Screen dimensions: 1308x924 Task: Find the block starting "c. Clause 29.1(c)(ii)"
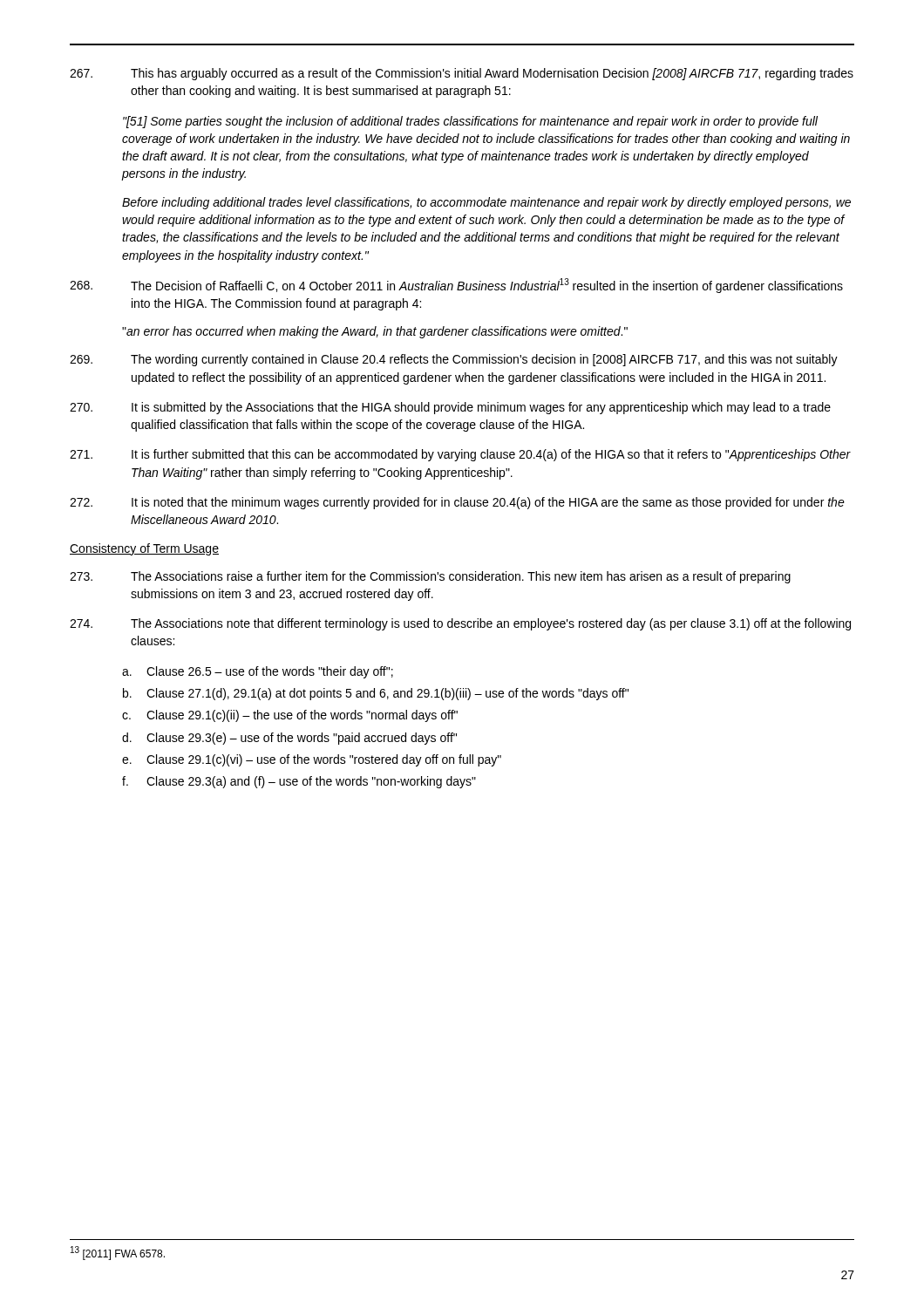coord(290,716)
